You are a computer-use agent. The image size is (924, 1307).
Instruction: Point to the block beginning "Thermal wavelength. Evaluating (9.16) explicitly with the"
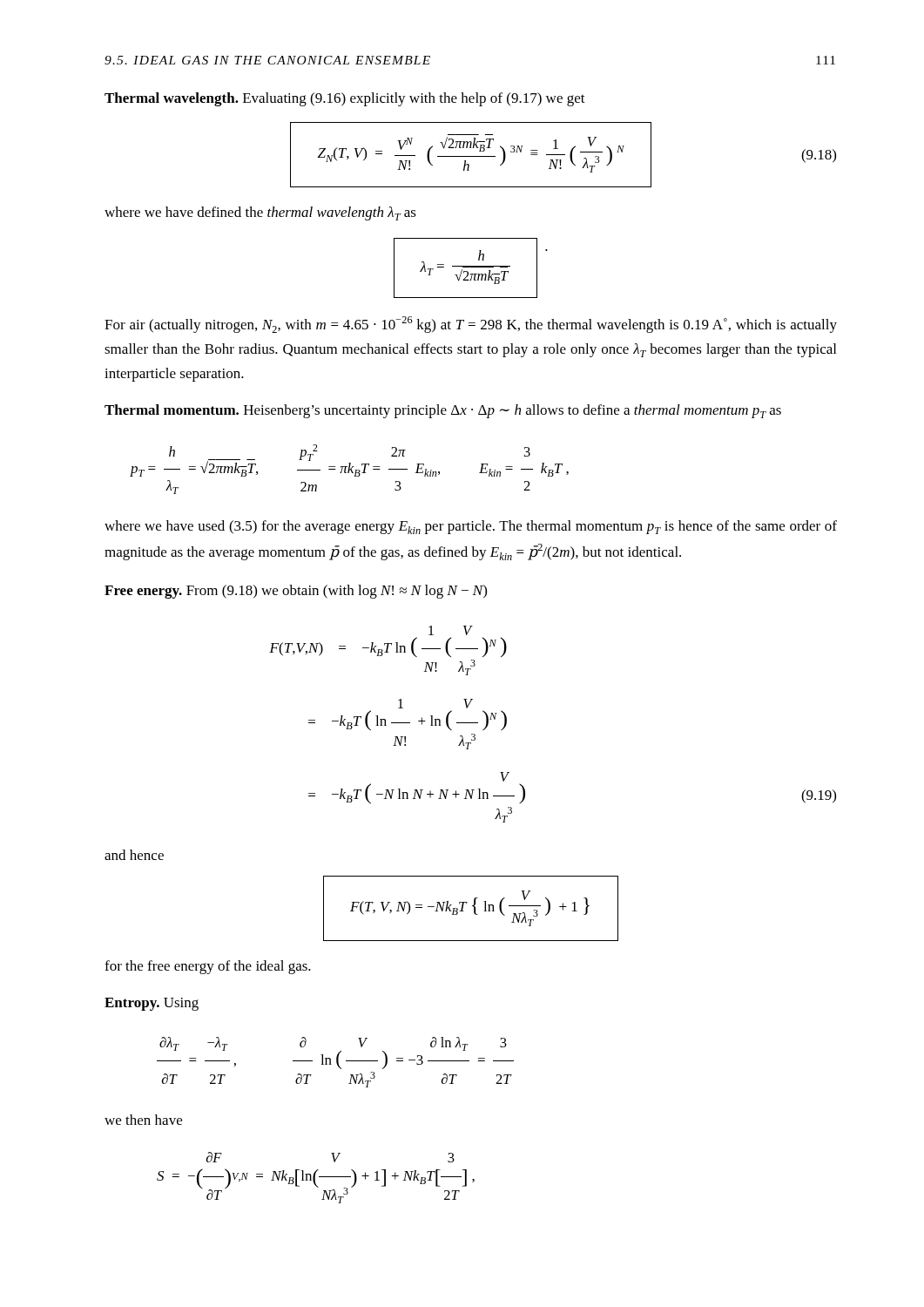click(345, 98)
